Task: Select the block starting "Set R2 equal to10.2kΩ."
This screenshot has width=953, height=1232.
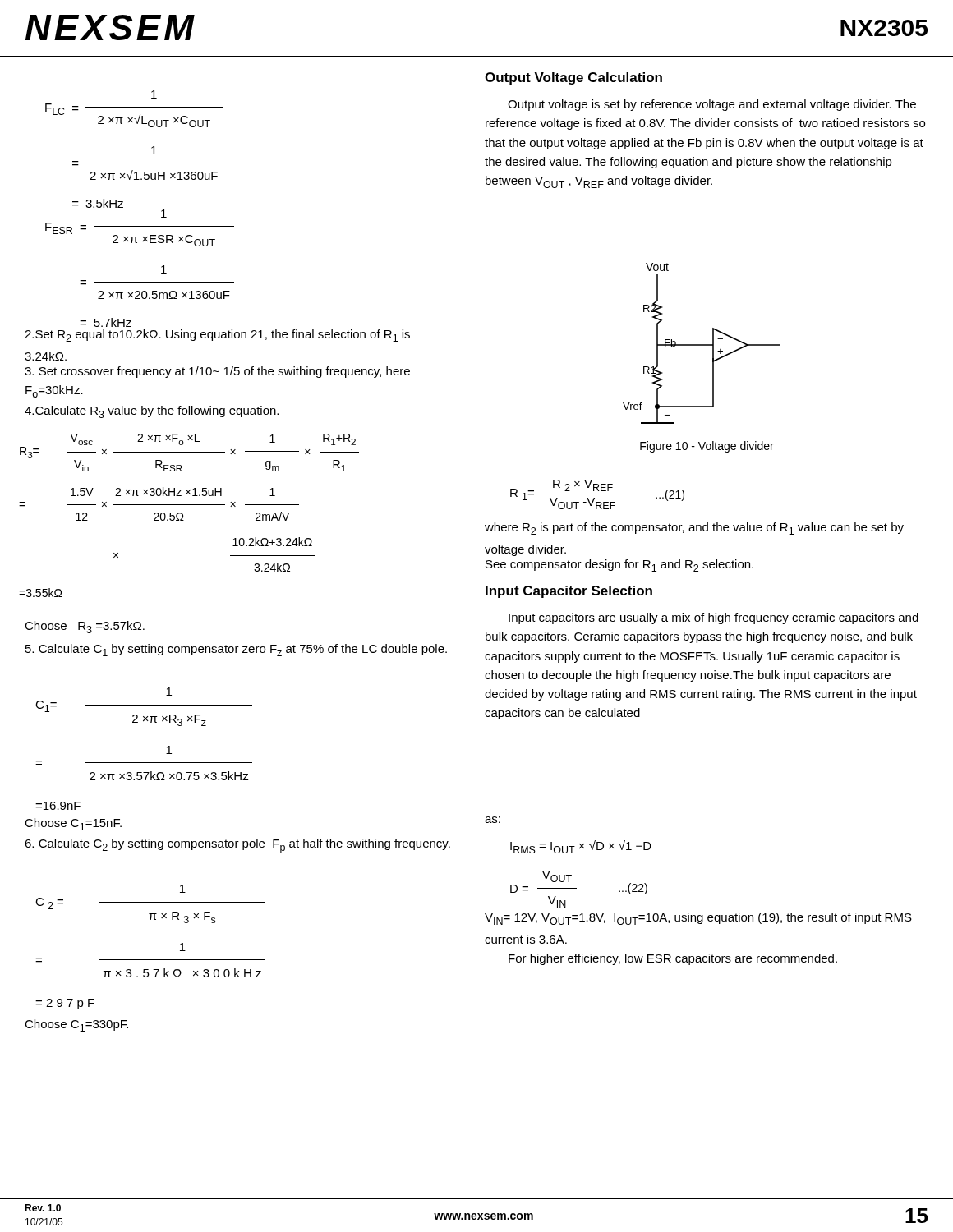Action: point(218,345)
